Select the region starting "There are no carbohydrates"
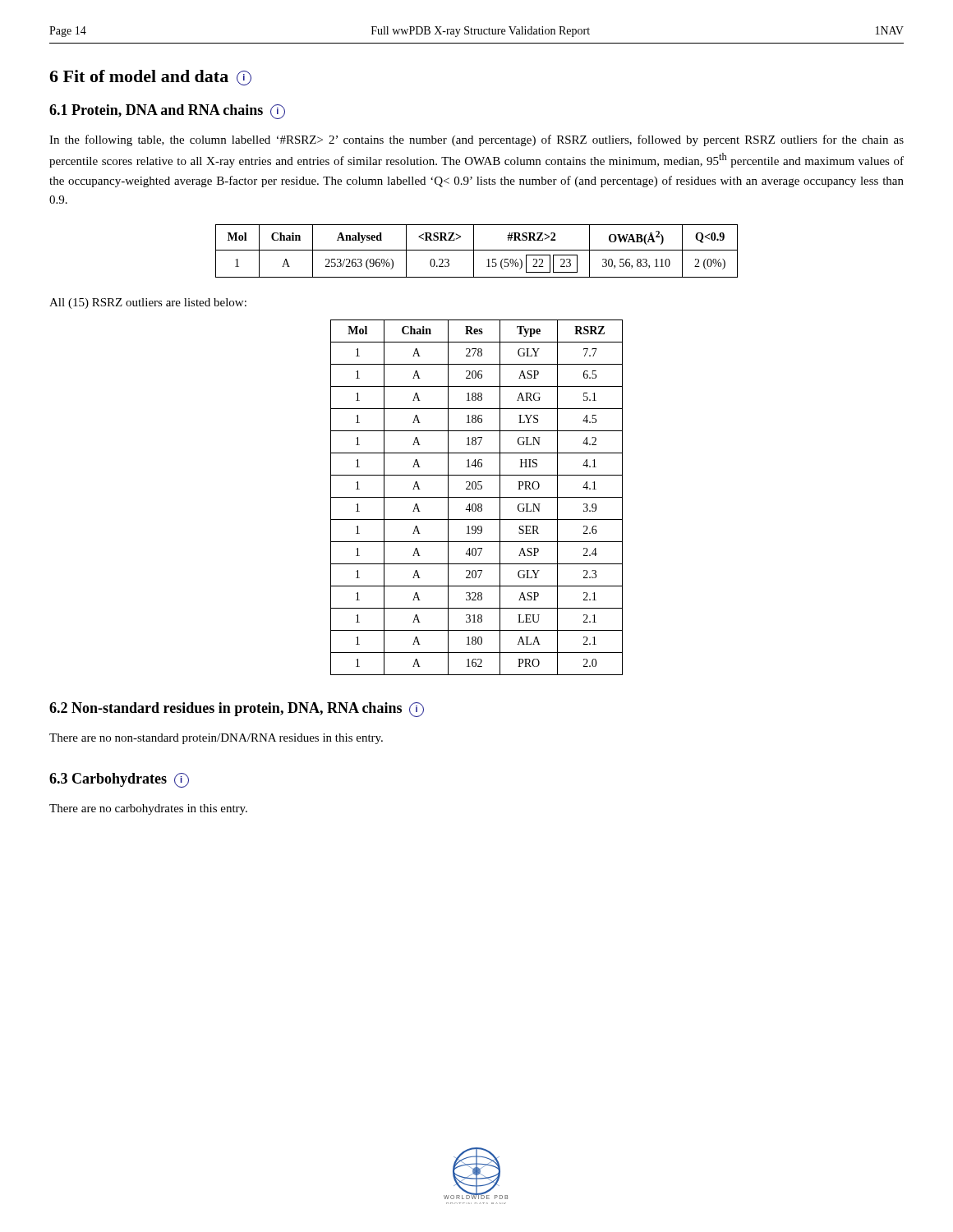 click(148, 809)
